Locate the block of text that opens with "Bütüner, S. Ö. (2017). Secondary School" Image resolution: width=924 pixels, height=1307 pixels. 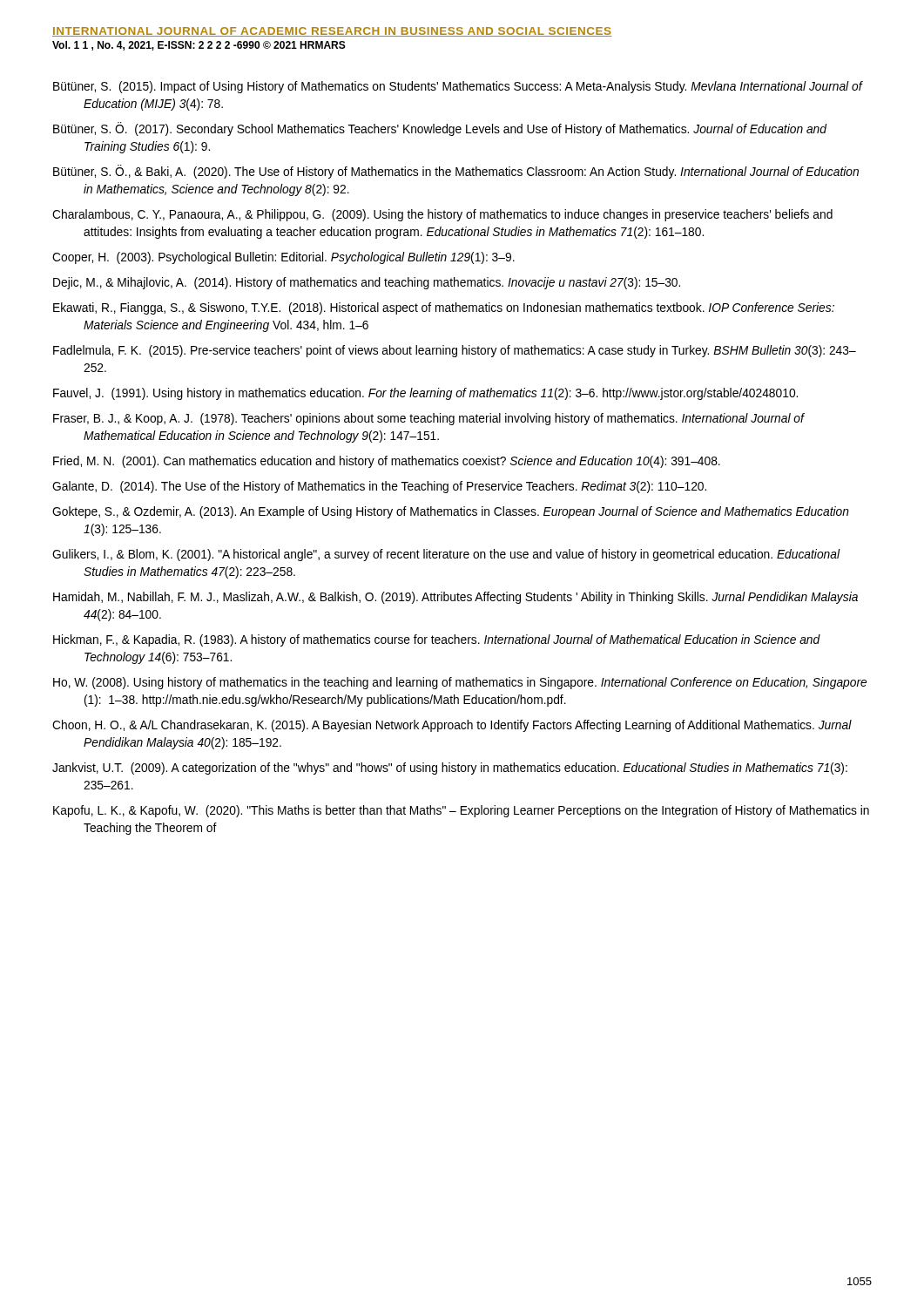coord(439,138)
